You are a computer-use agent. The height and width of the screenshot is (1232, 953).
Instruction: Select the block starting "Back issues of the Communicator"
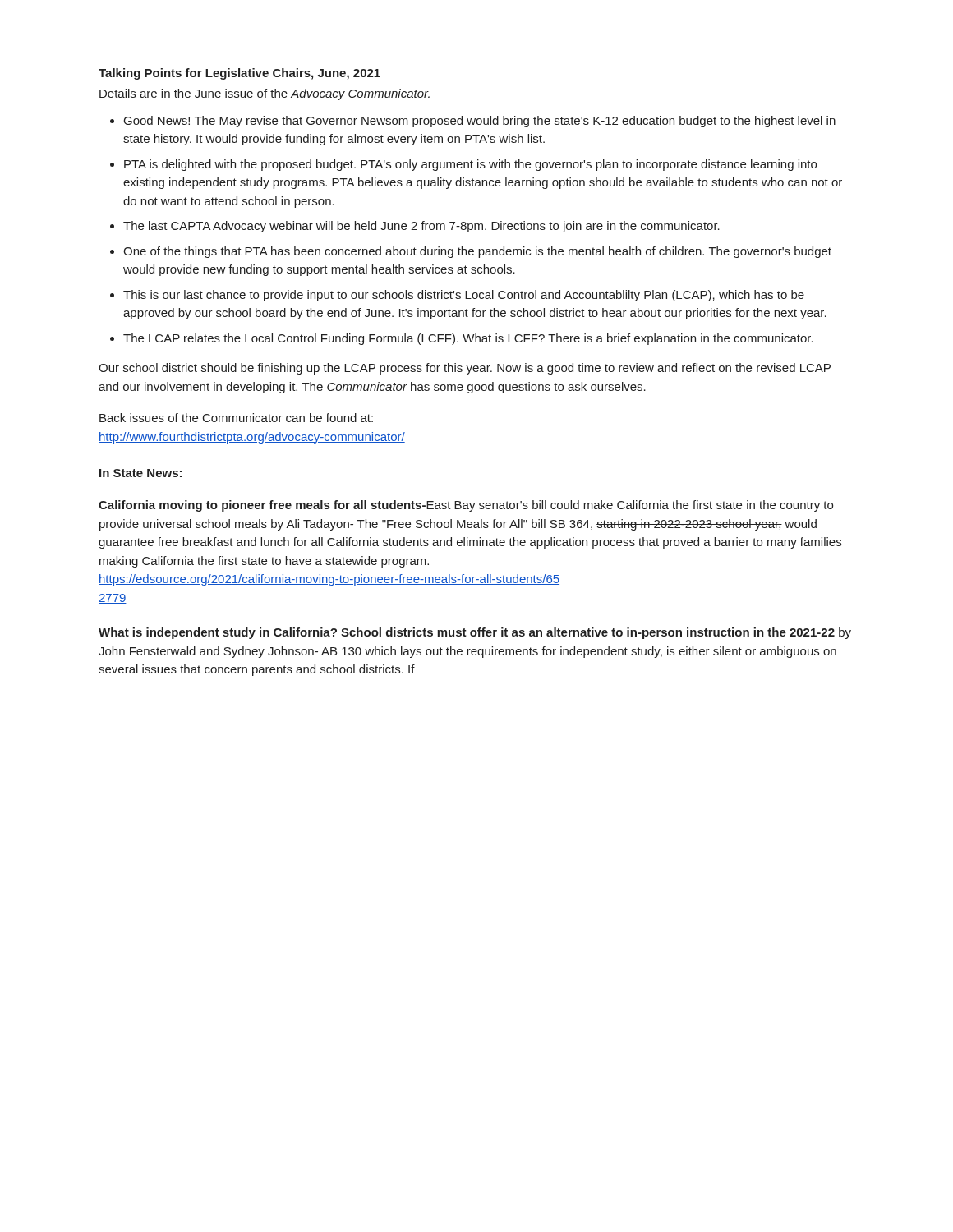point(252,427)
